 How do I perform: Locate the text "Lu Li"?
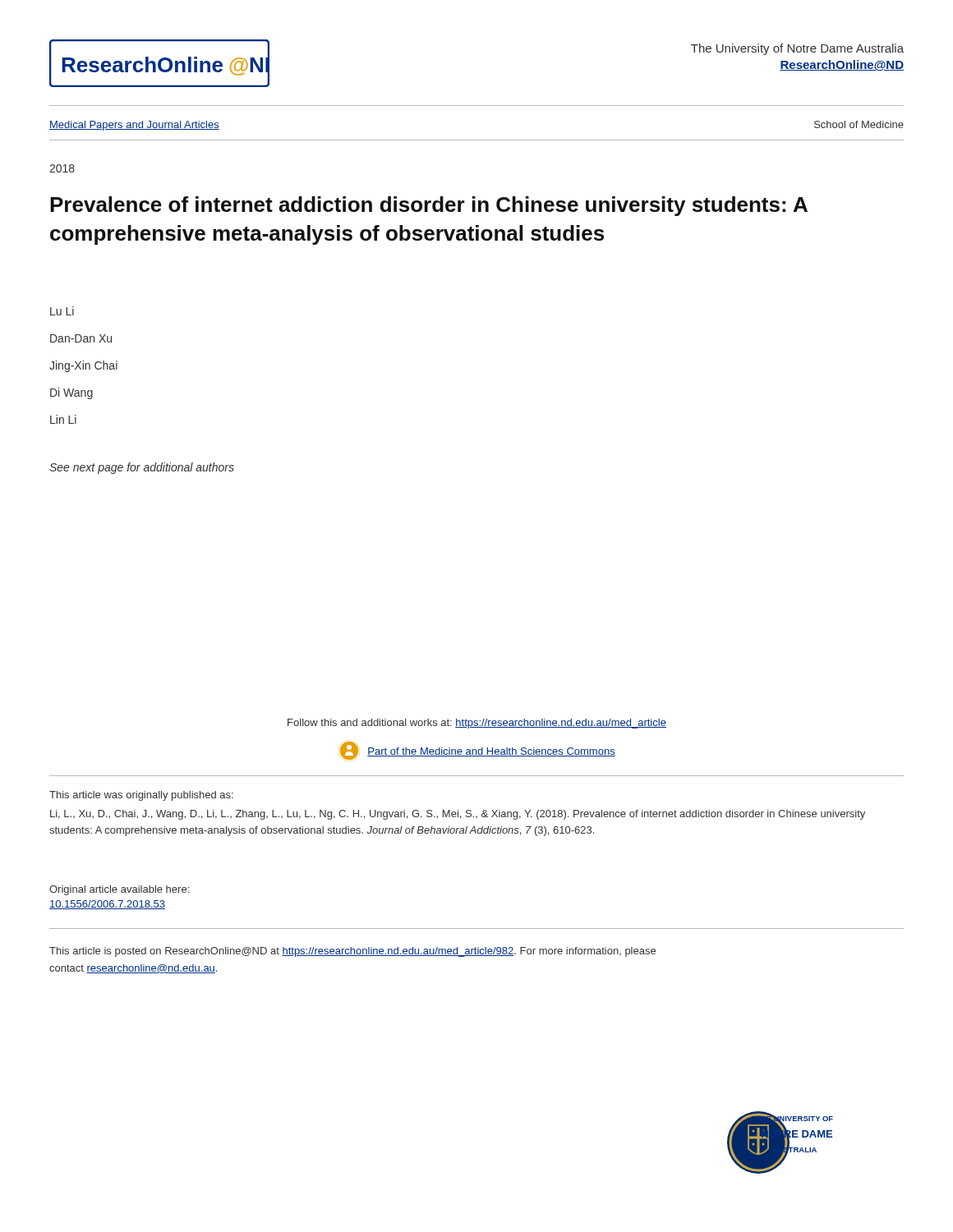[62, 311]
